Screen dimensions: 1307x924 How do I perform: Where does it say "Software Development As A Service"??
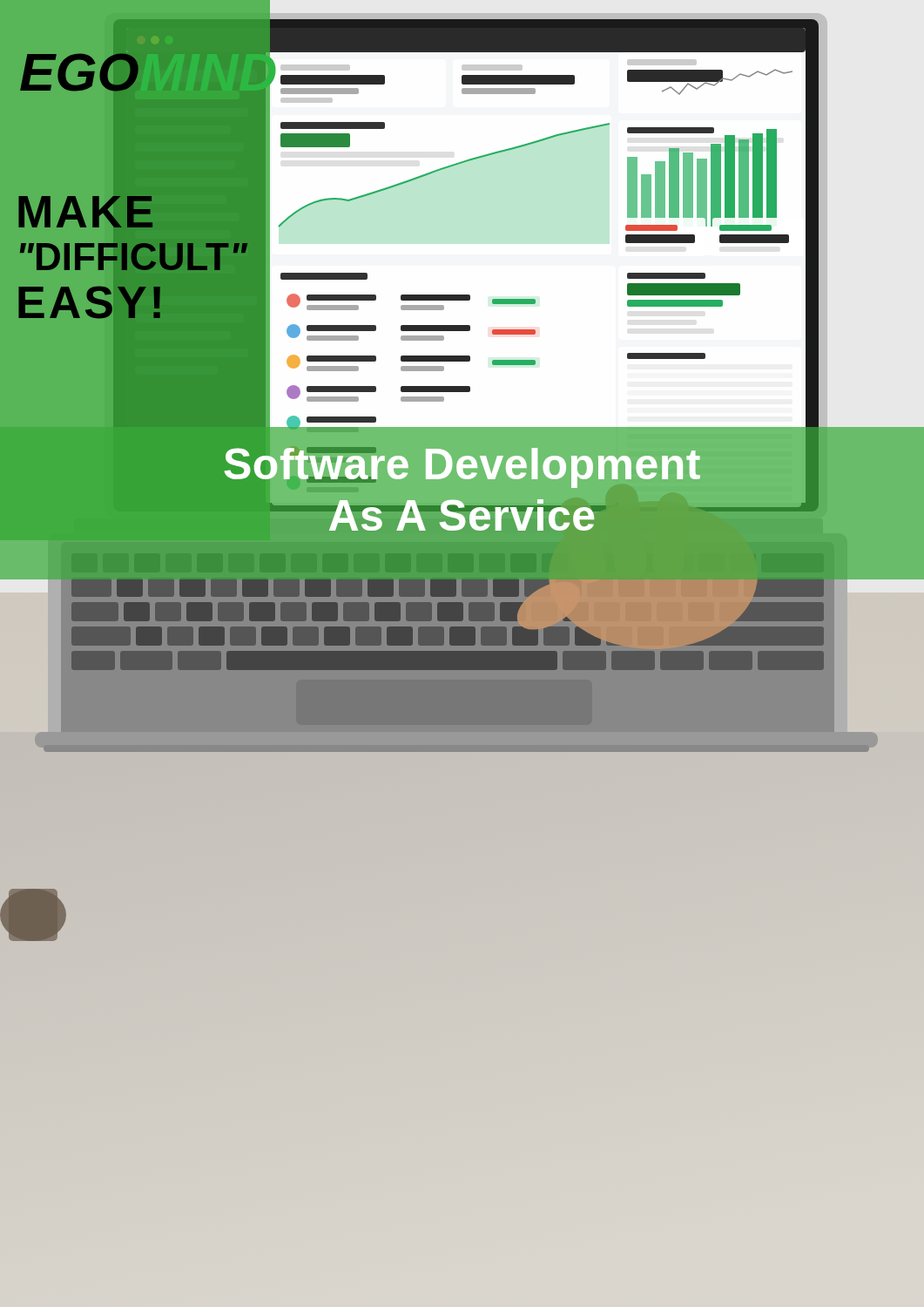click(462, 491)
